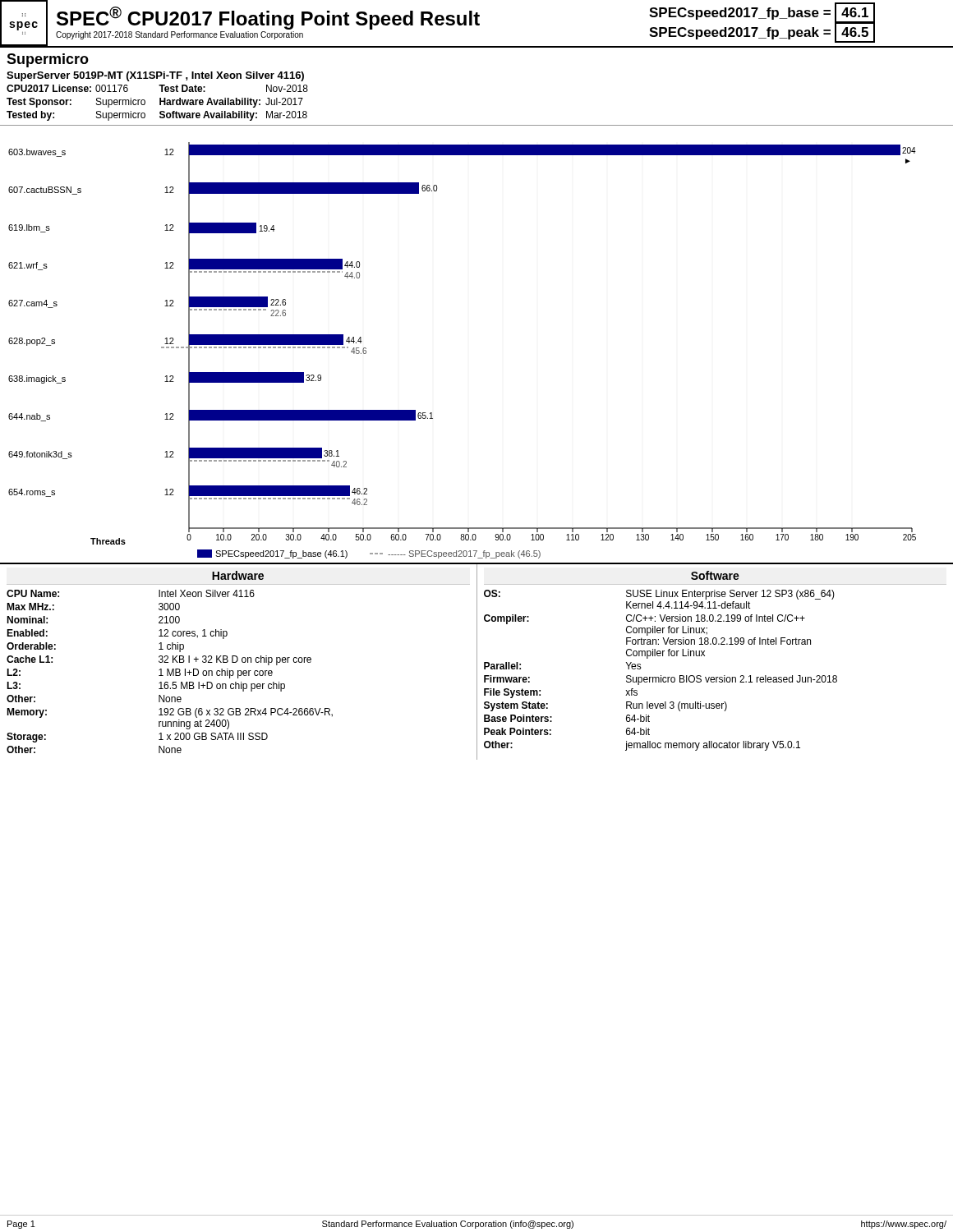Click on the title with the text "SPEC® CPU2017 Floating Point Speed Result"
Viewport: 953px width, 1232px height.
pos(268,16)
